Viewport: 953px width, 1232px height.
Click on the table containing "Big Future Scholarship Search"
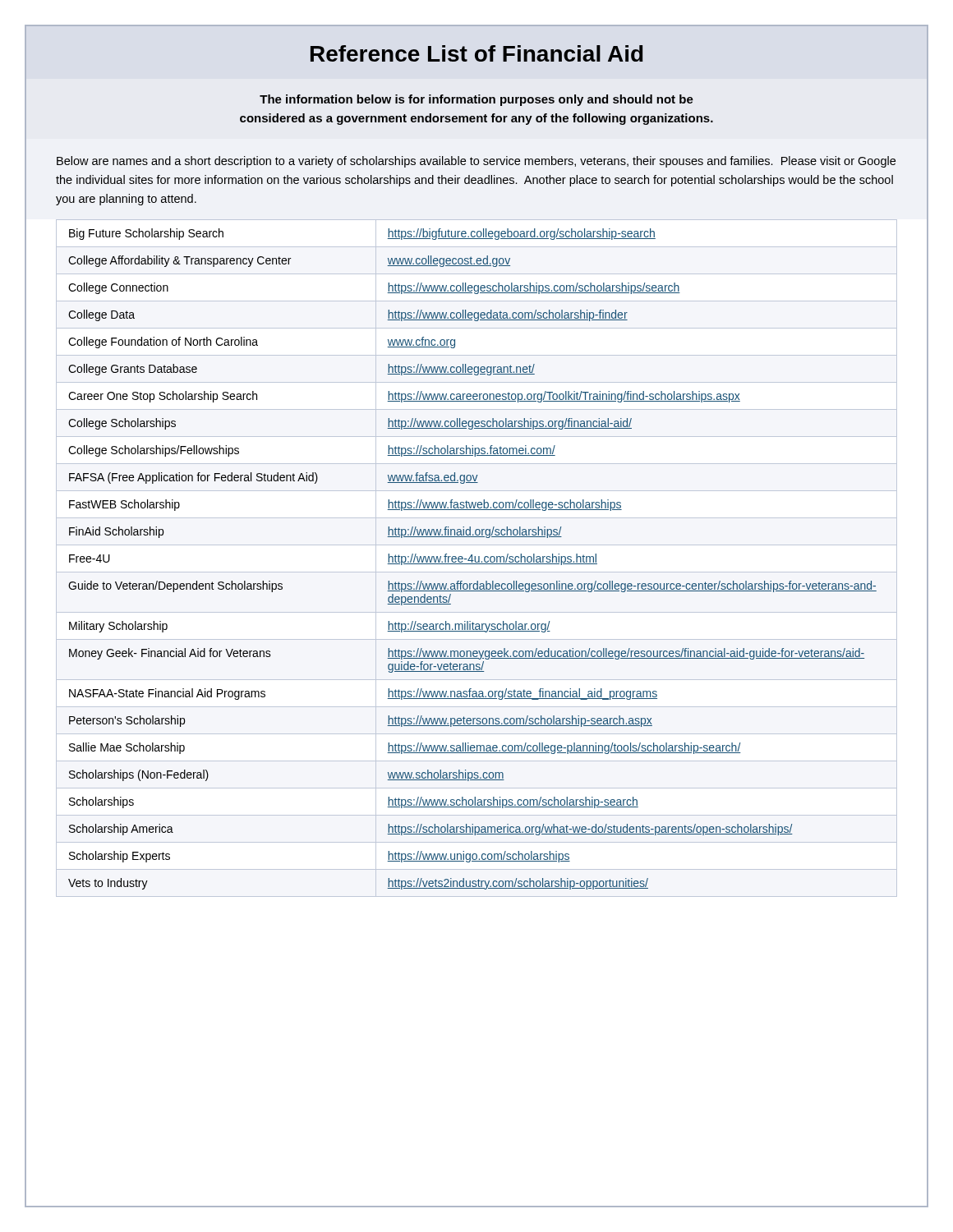[476, 558]
